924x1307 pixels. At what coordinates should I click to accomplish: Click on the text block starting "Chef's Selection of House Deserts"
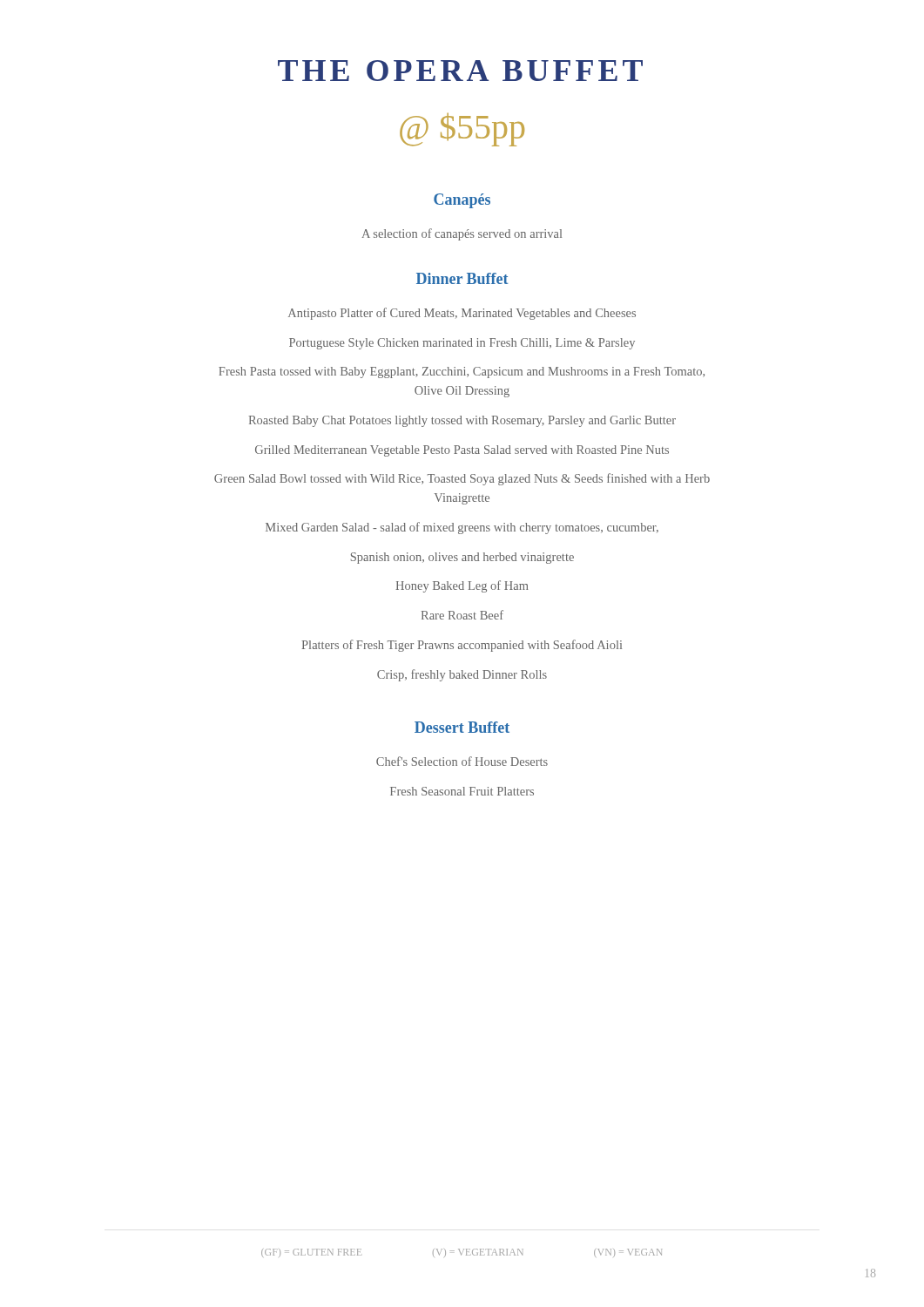pos(462,763)
